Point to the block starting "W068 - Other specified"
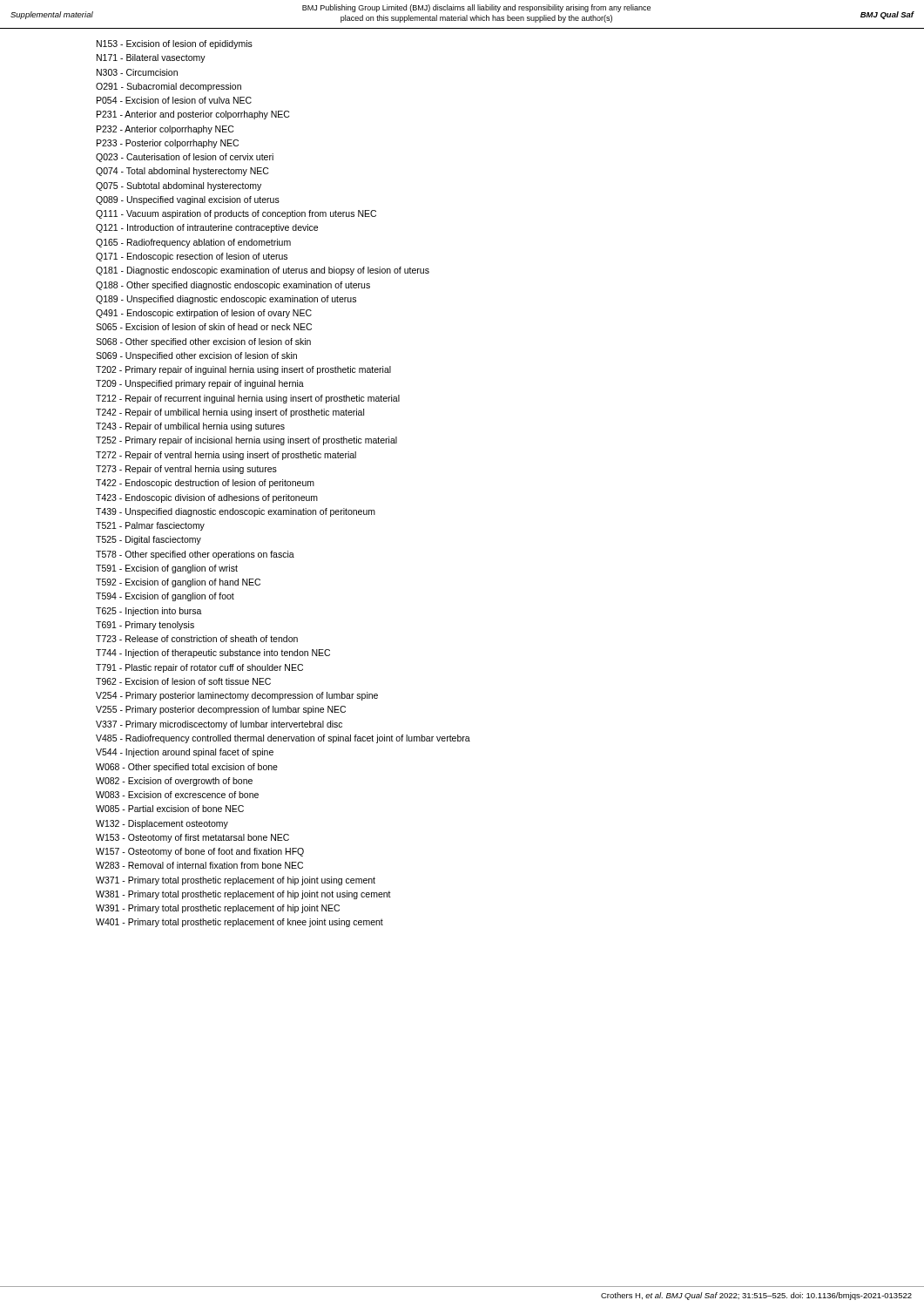 [x=187, y=766]
